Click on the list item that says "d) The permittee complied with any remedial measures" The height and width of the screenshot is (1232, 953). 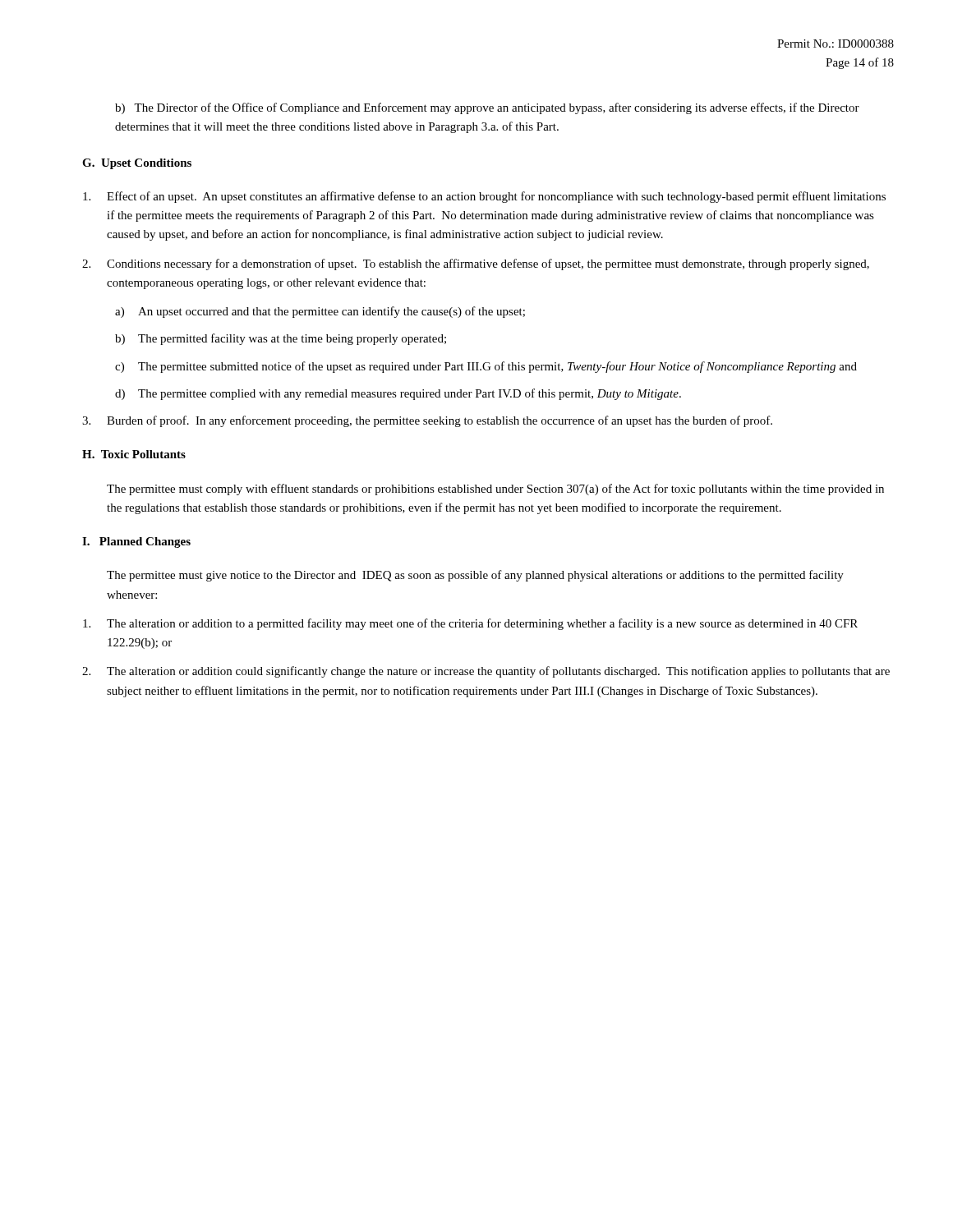click(504, 394)
